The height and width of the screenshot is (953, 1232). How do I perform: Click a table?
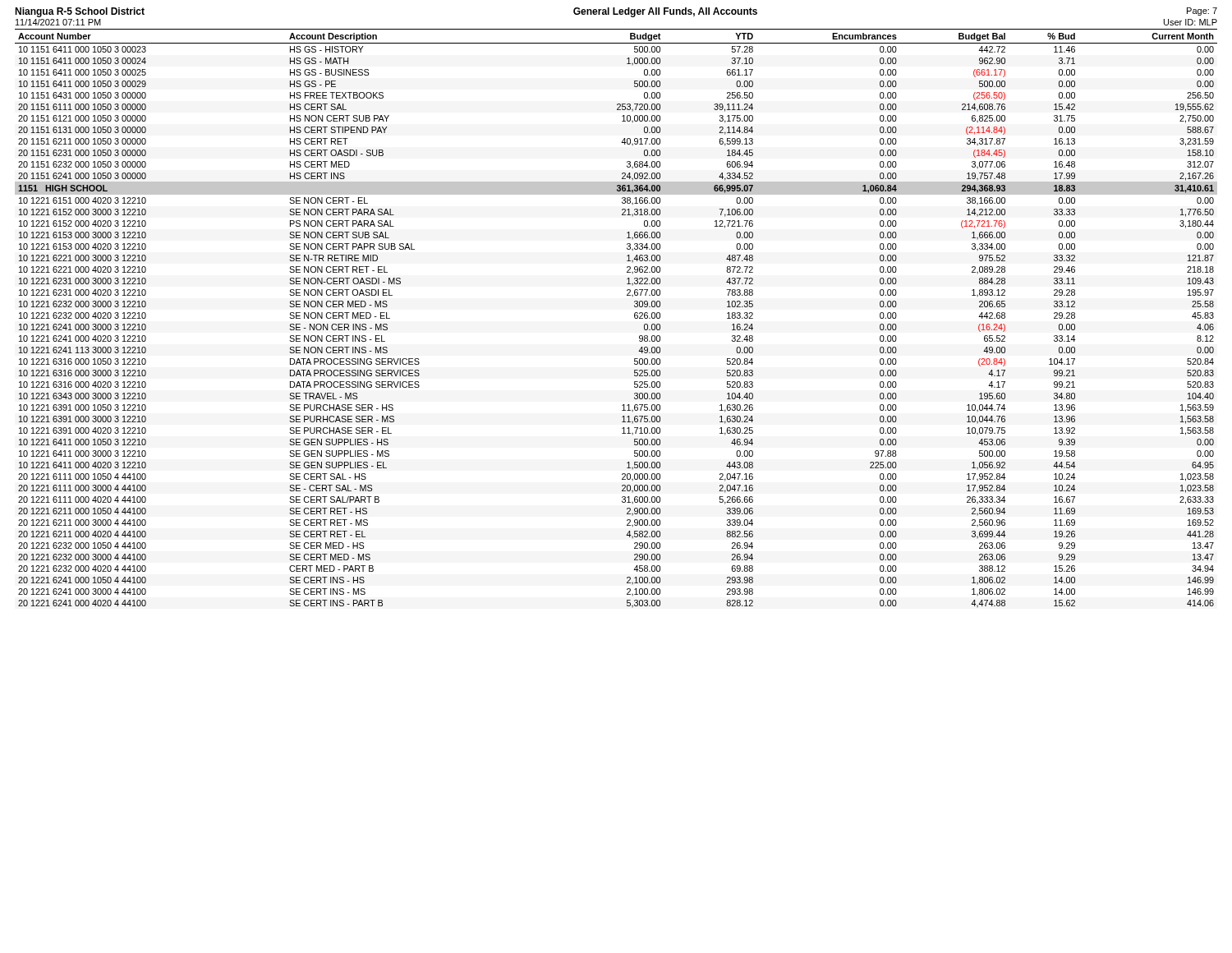[616, 319]
